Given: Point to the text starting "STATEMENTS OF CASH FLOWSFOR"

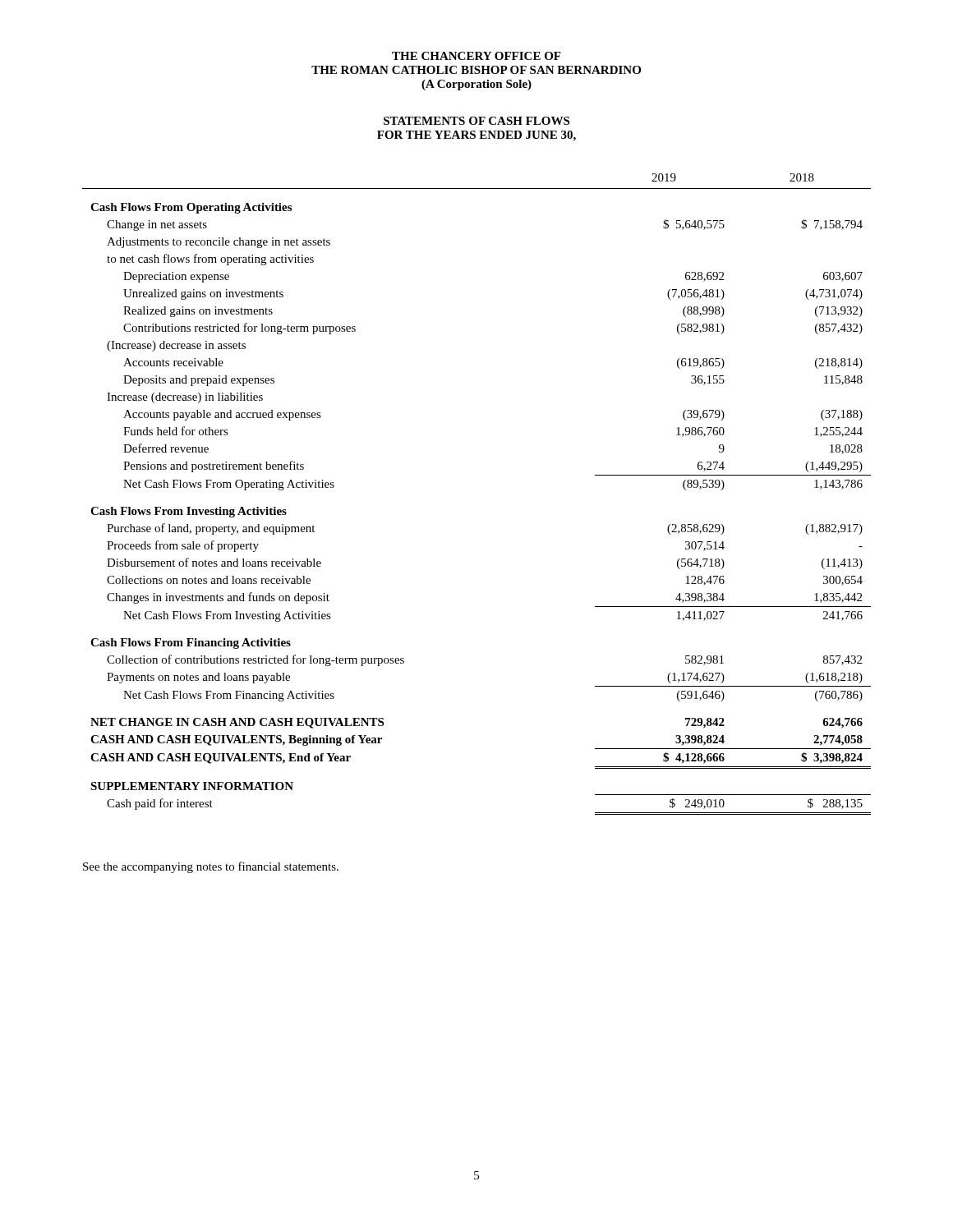Looking at the screenshot, I should (x=476, y=128).
